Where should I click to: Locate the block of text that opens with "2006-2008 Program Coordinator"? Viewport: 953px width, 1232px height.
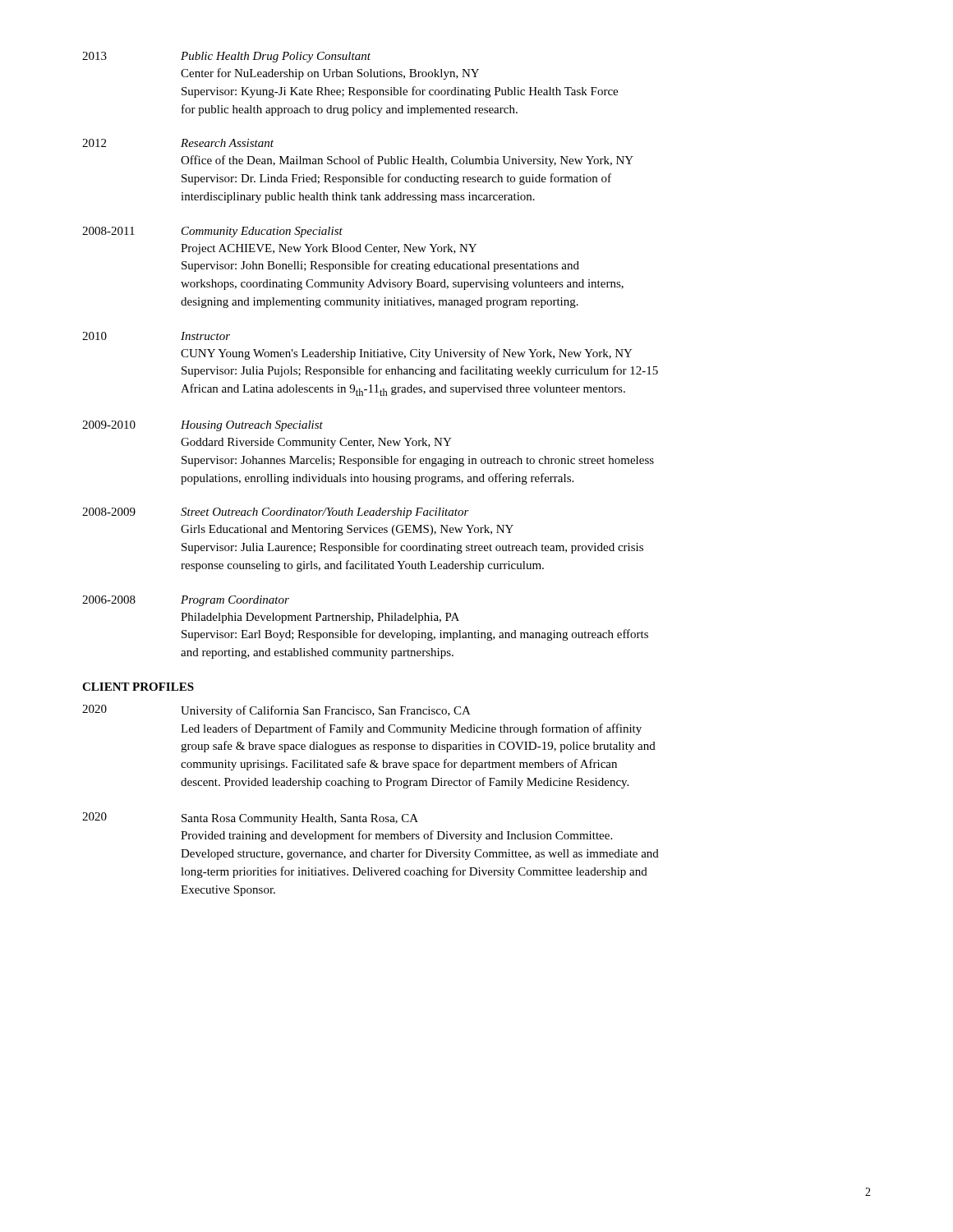tap(476, 627)
